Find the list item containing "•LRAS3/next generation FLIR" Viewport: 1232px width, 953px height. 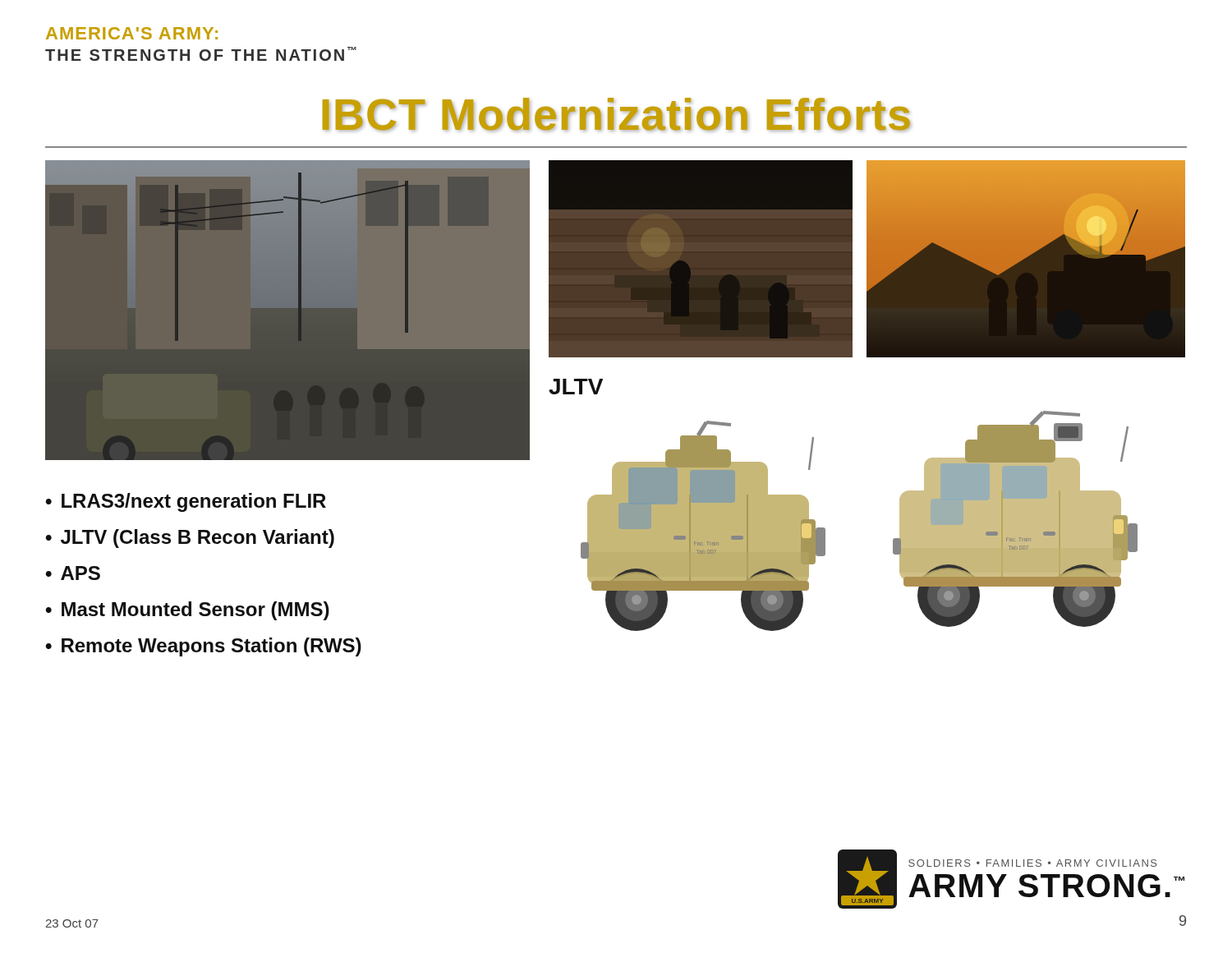point(186,501)
